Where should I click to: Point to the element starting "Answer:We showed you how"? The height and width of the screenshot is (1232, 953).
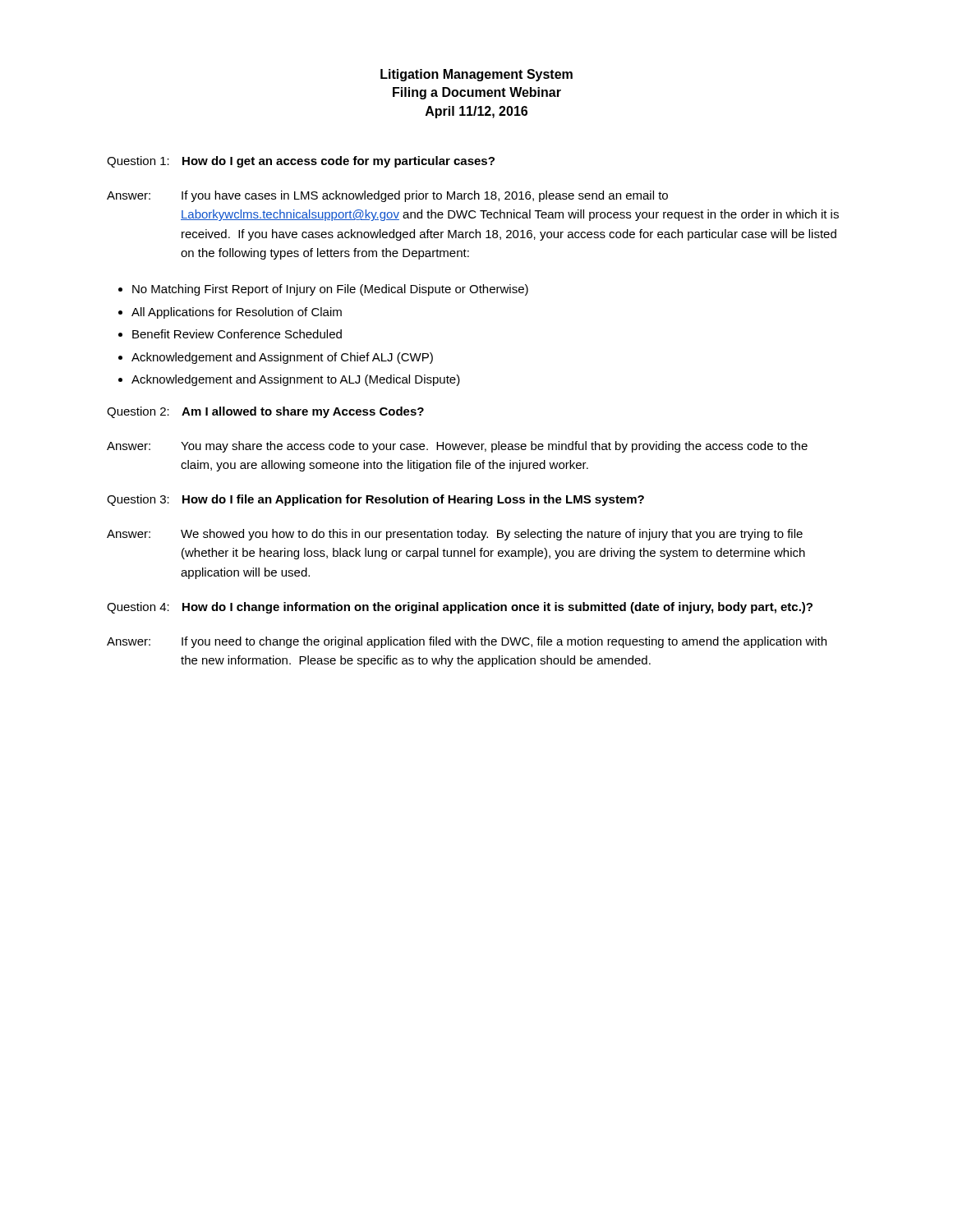[x=475, y=553]
